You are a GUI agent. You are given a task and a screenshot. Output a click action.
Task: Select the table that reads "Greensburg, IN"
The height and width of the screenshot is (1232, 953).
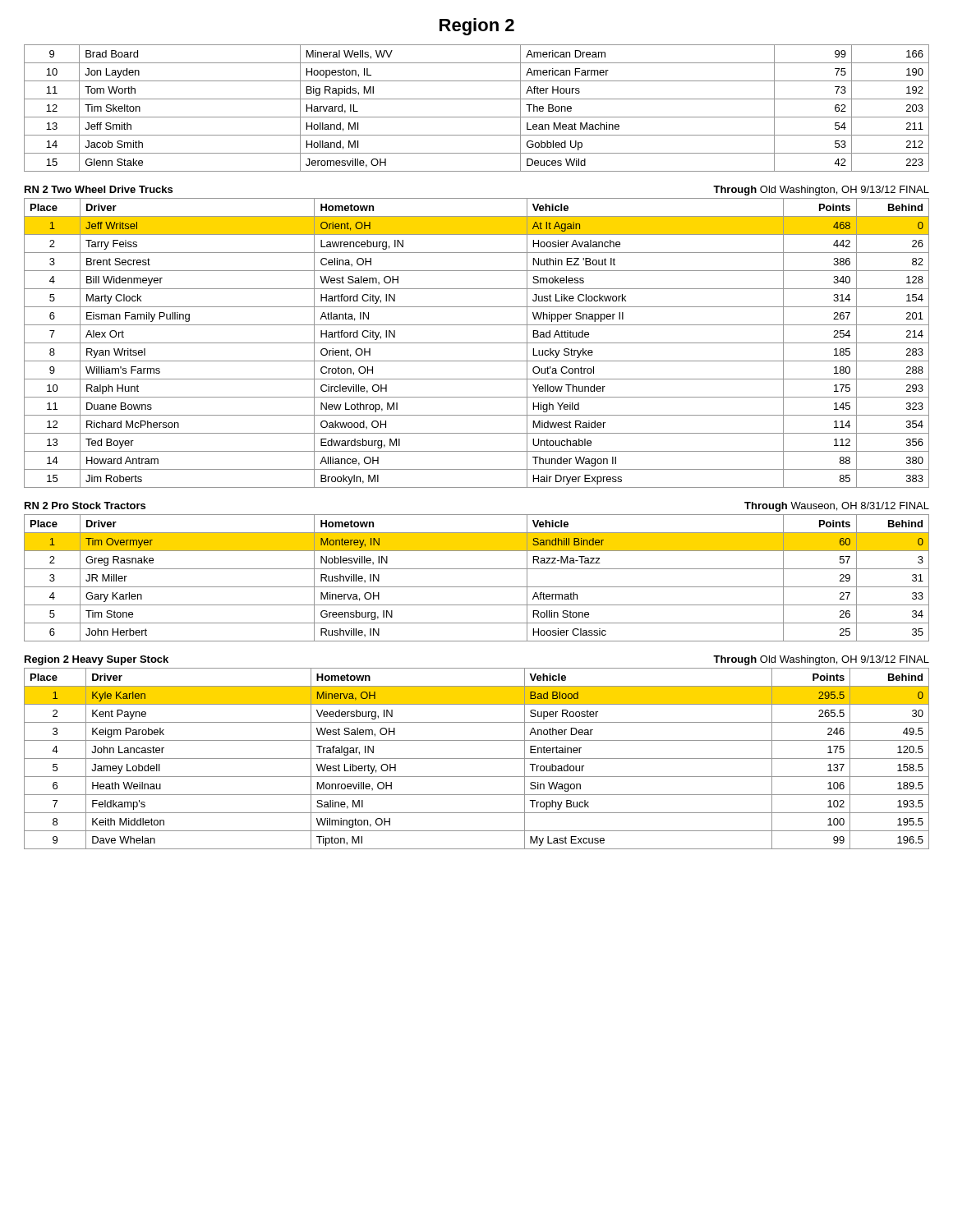pos(476,578)
